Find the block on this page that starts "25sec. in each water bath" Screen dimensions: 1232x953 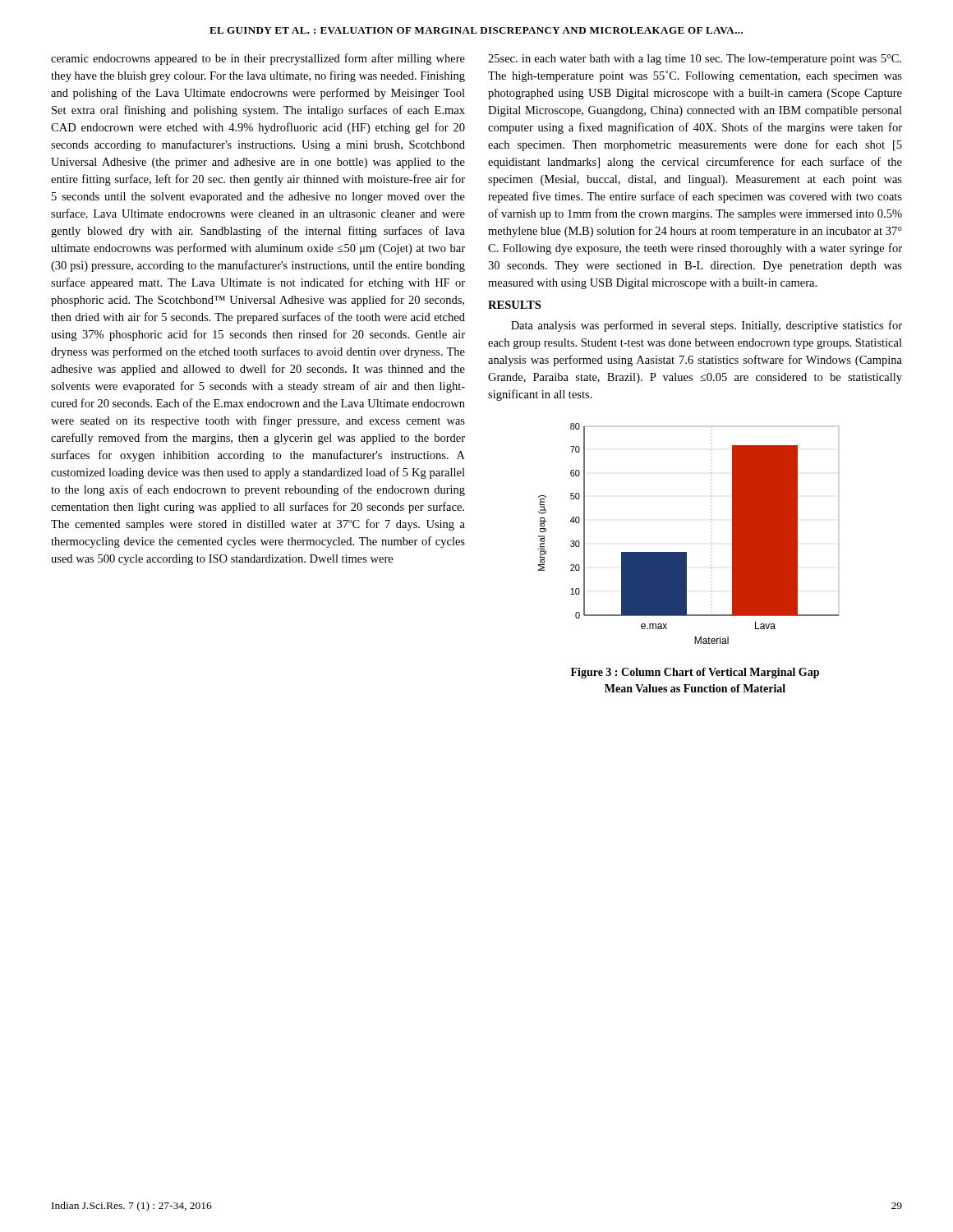(695, 170)
